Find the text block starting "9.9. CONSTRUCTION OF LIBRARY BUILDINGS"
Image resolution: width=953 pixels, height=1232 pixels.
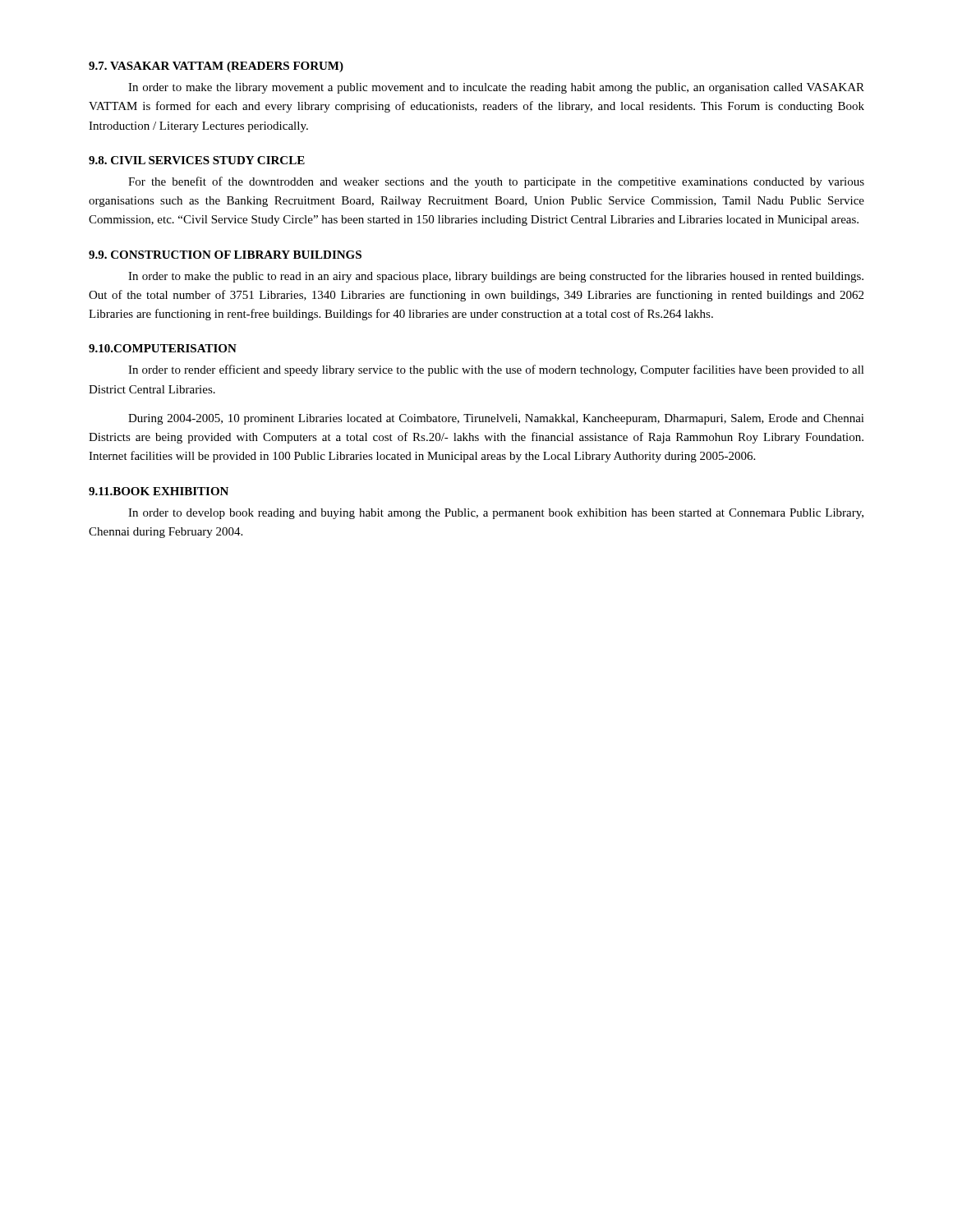point(225,254)
